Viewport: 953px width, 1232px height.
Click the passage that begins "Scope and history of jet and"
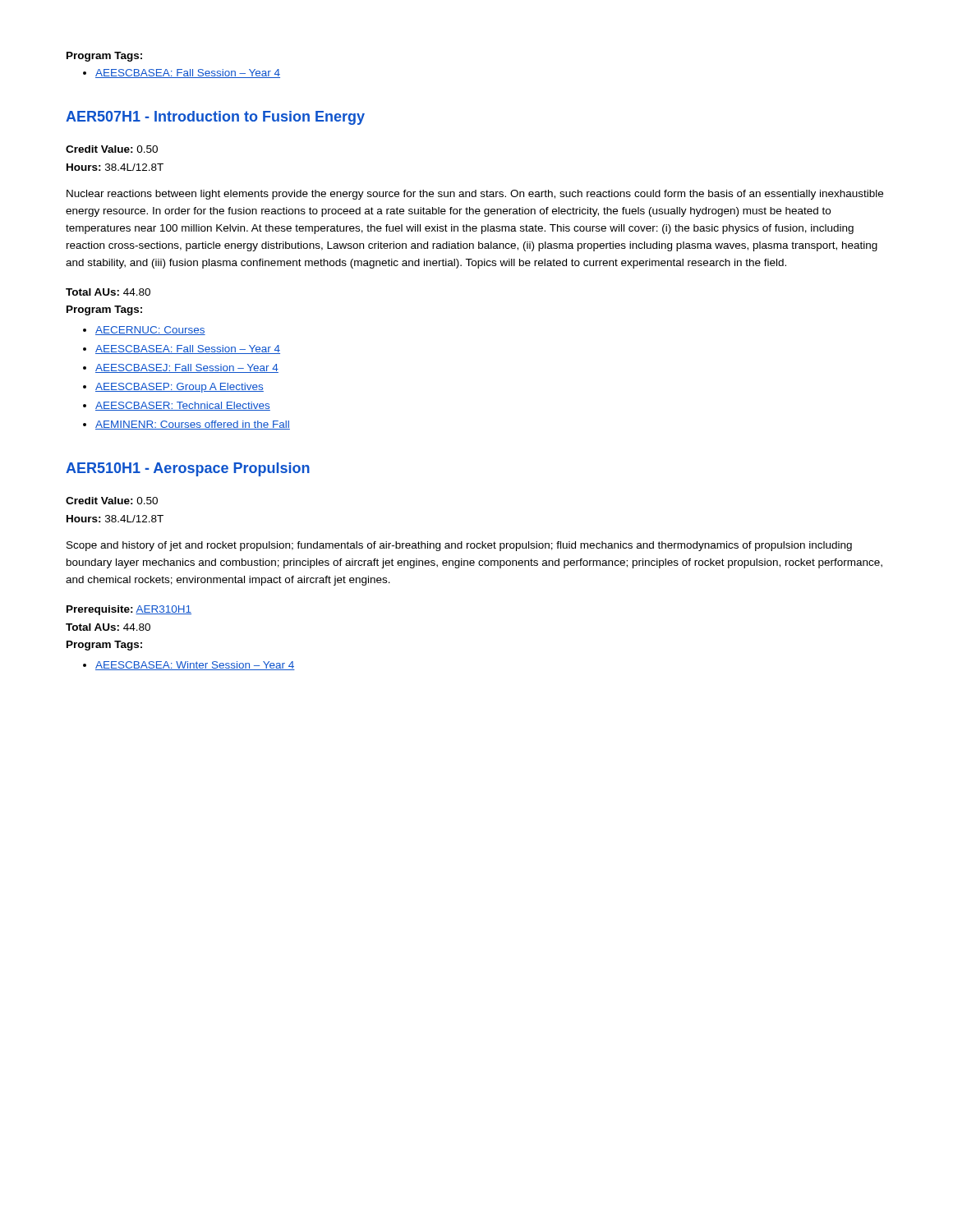click(x=474, y=562)
